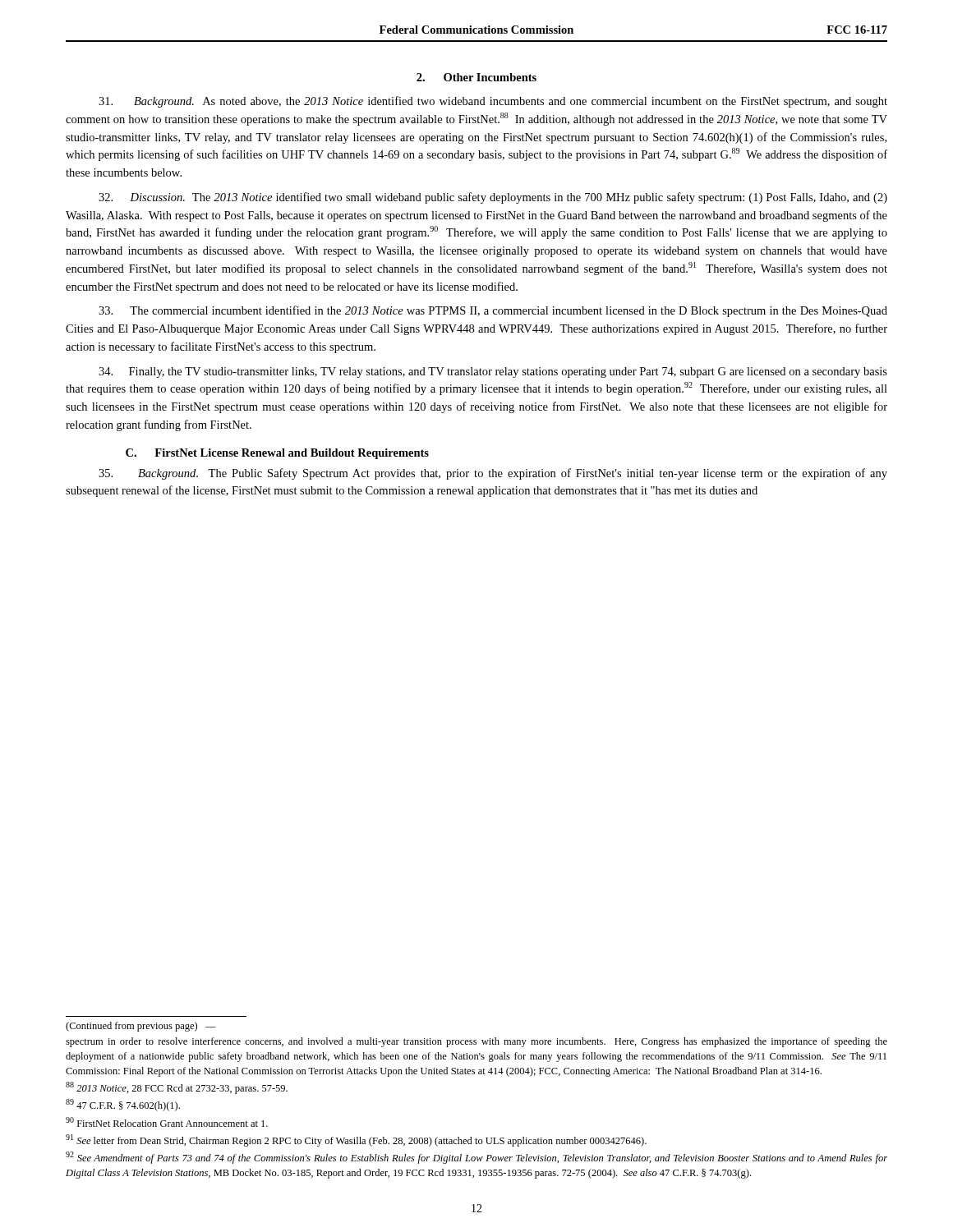The width and height of the screenshot is (953, 1232).
Task: Locate the footnote containing "89 47 C.F.R. §"
Action: tap(123, 1105)
